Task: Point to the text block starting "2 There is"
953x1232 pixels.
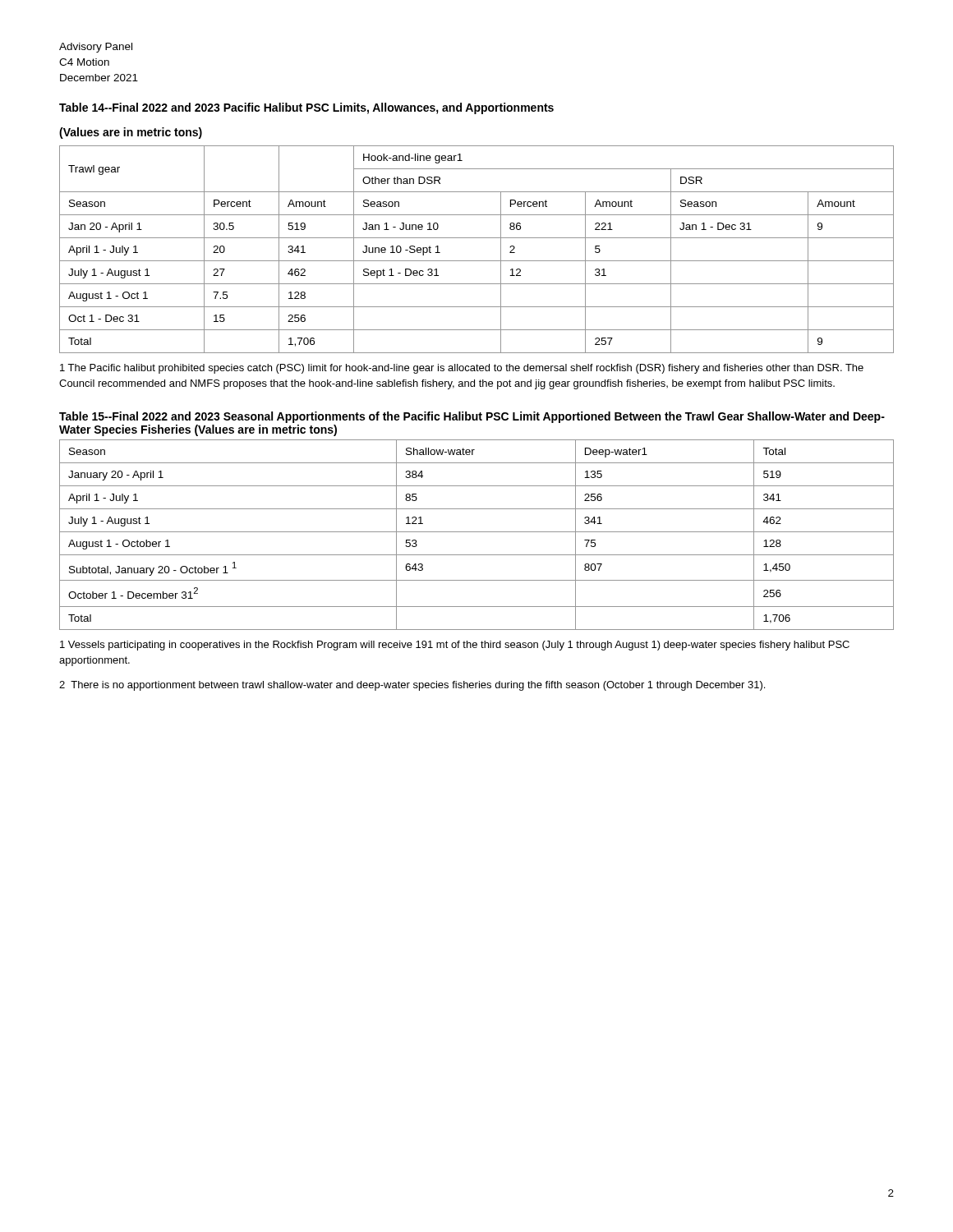Action: [x=413, y=684]
